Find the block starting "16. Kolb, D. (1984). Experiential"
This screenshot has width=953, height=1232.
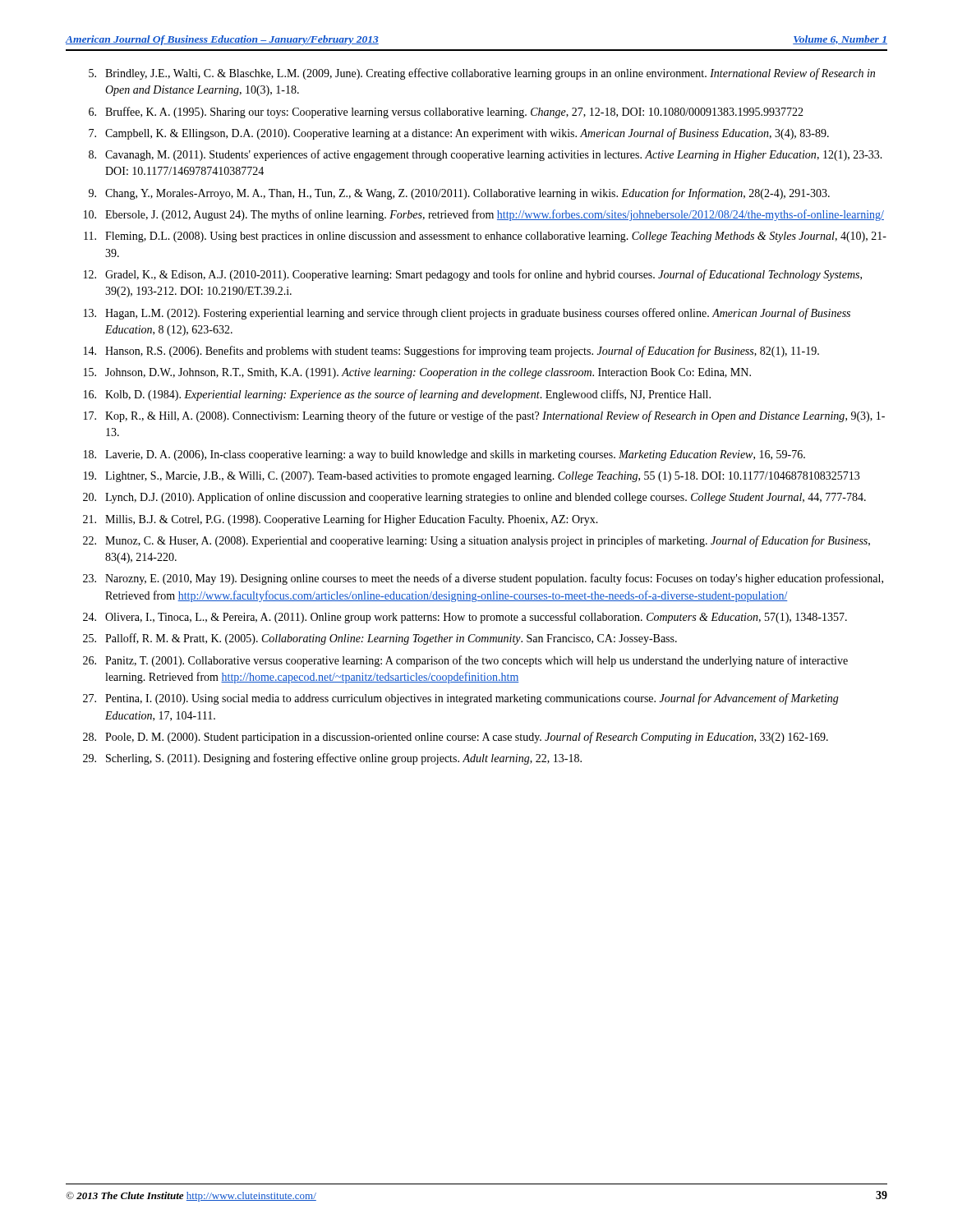[x=476, y=395]
